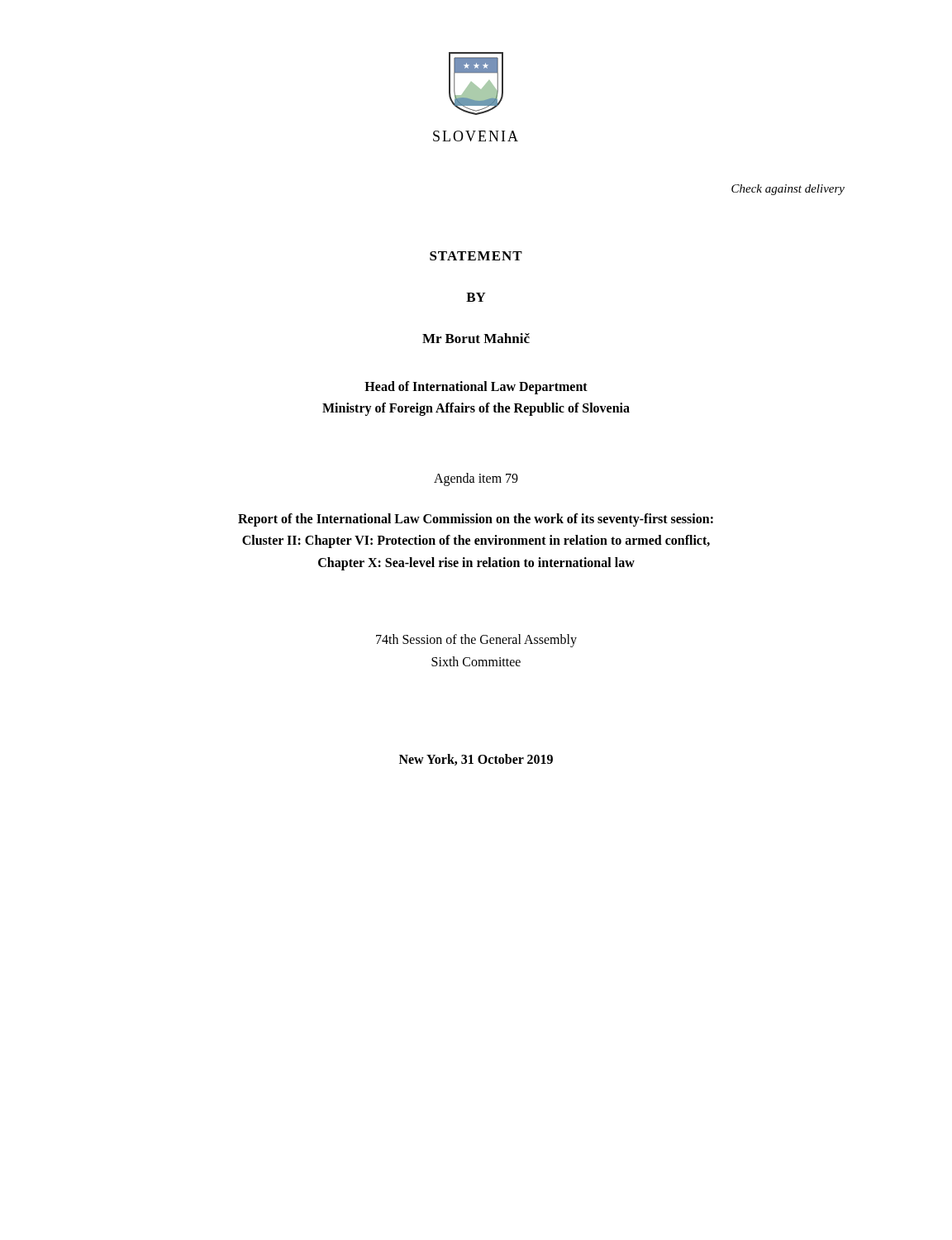The height and width of the screenshot is (1240, 952).
Task: Point to the region starting "Report of the International Law Commission on"
Action: point(476,541)
